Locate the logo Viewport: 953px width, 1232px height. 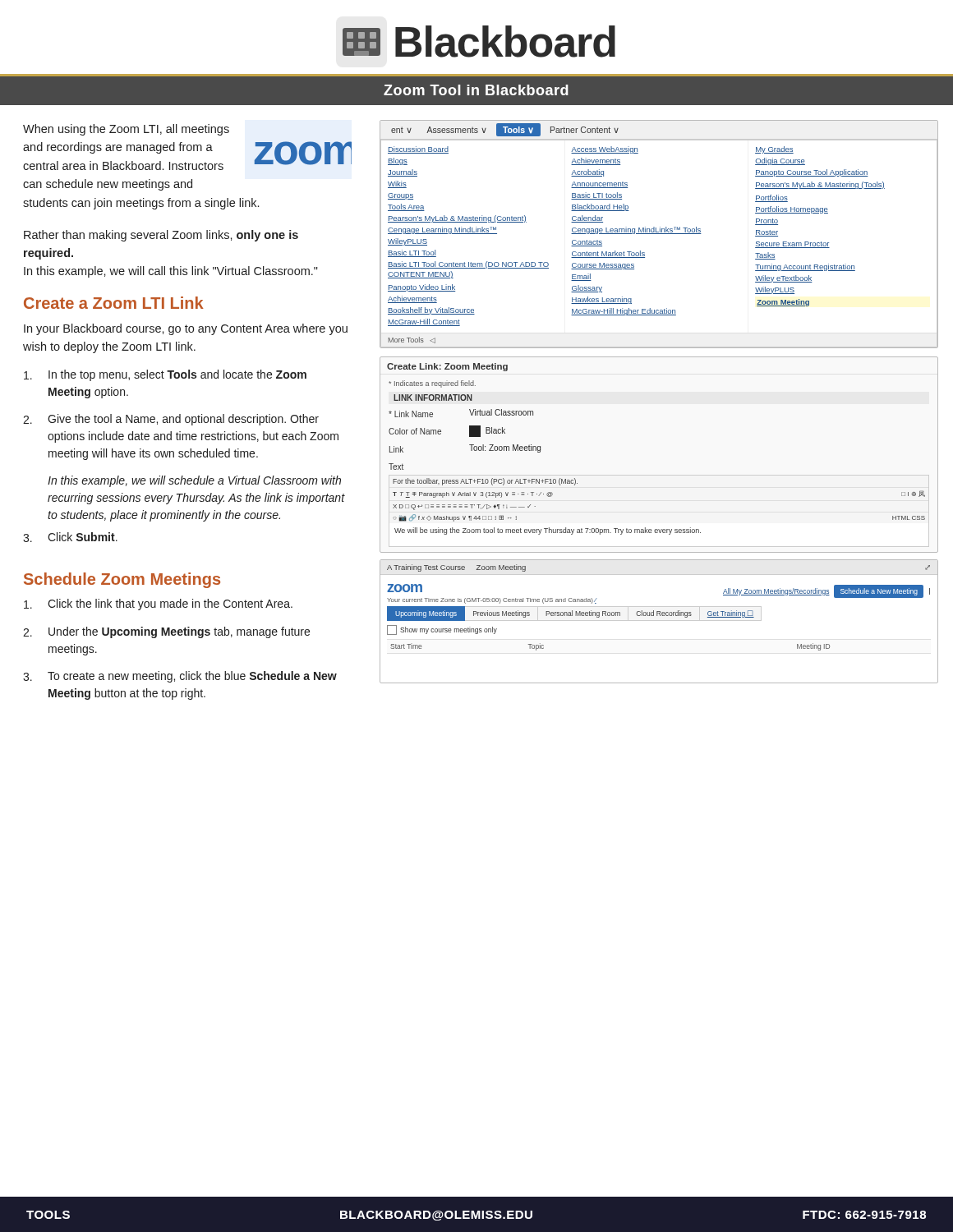tap(298, 151)
